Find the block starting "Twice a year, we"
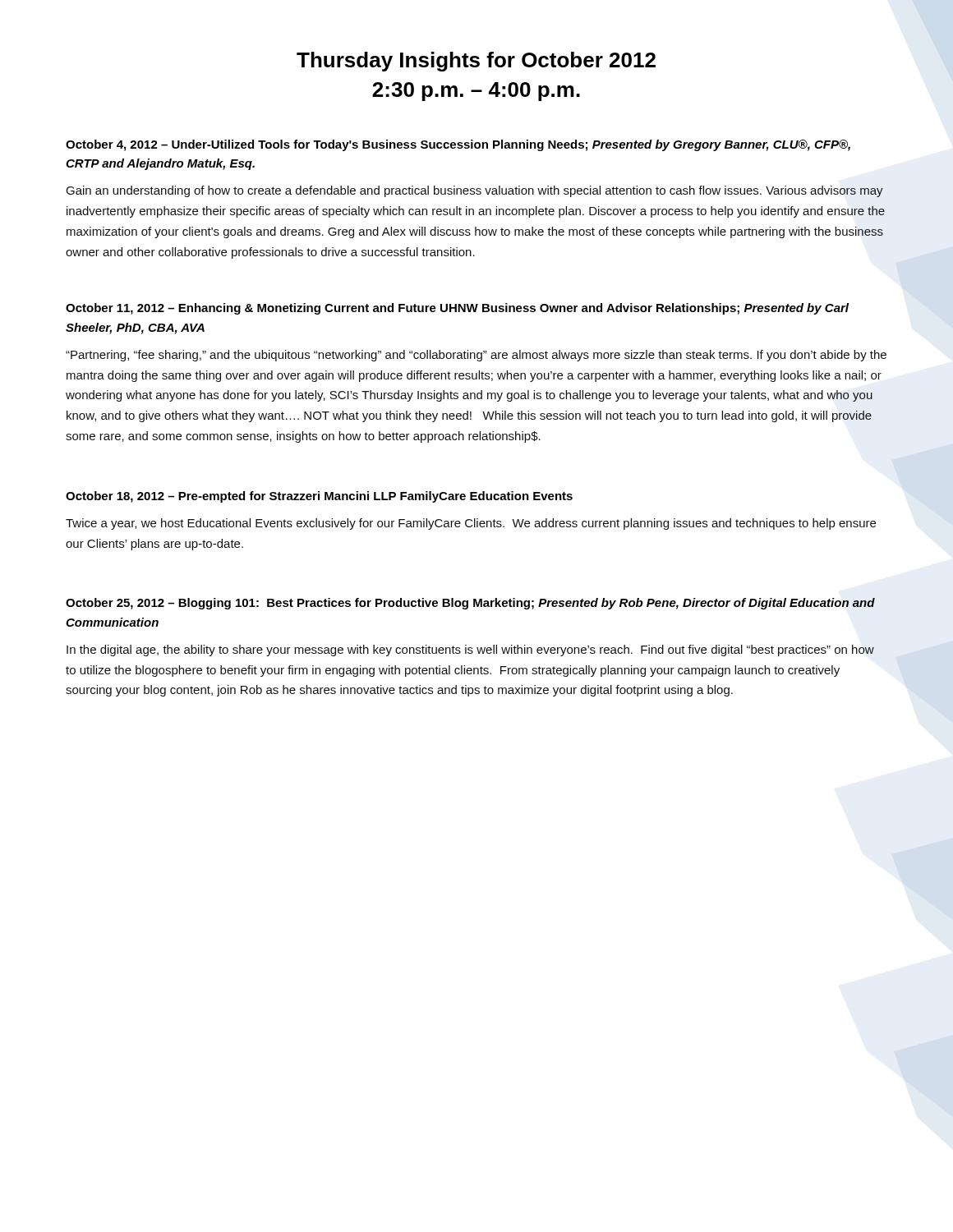The width and height of the screenshot is (953, 1232). point(471,533)
